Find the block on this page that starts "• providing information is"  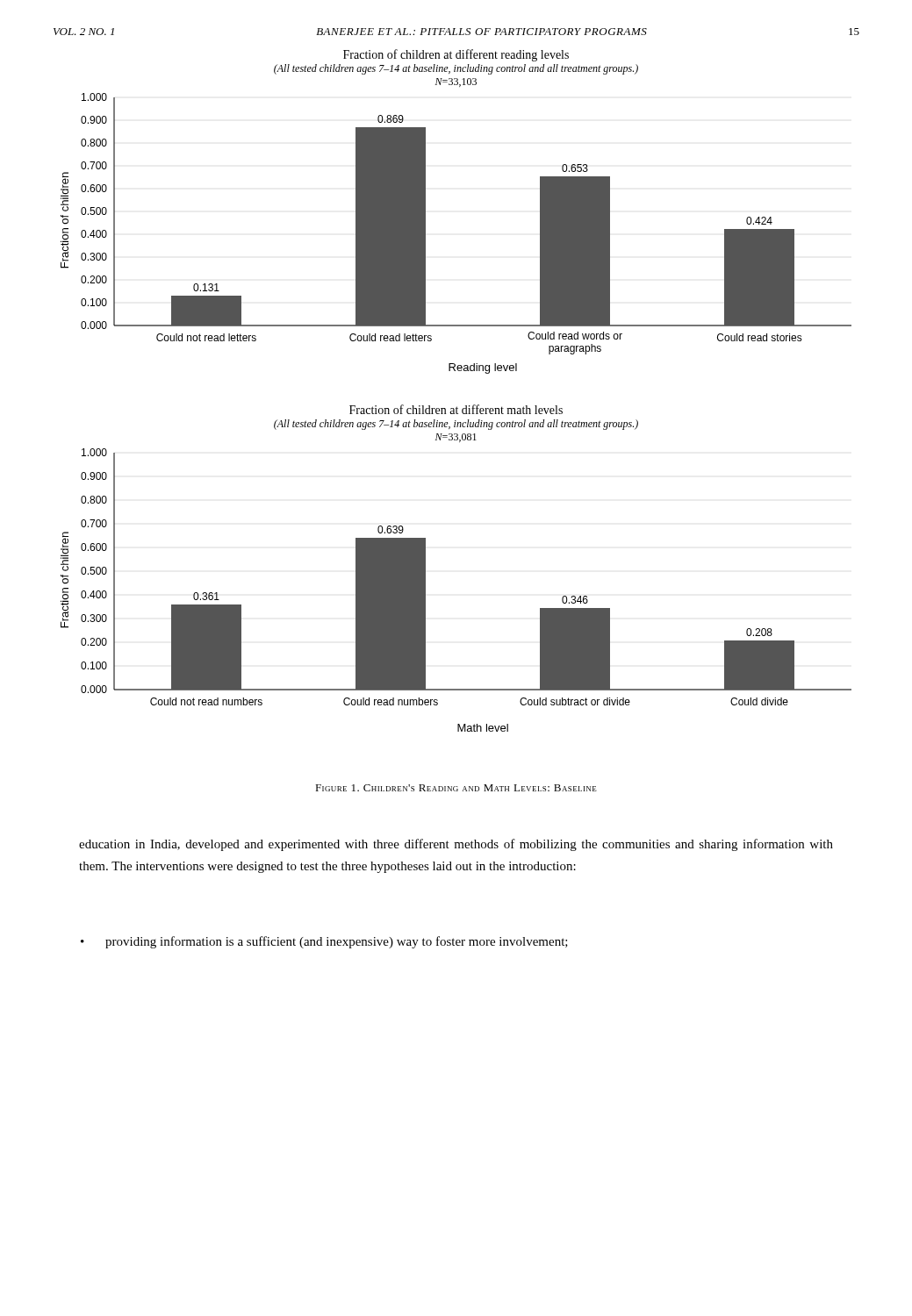[x=456, y=942]
